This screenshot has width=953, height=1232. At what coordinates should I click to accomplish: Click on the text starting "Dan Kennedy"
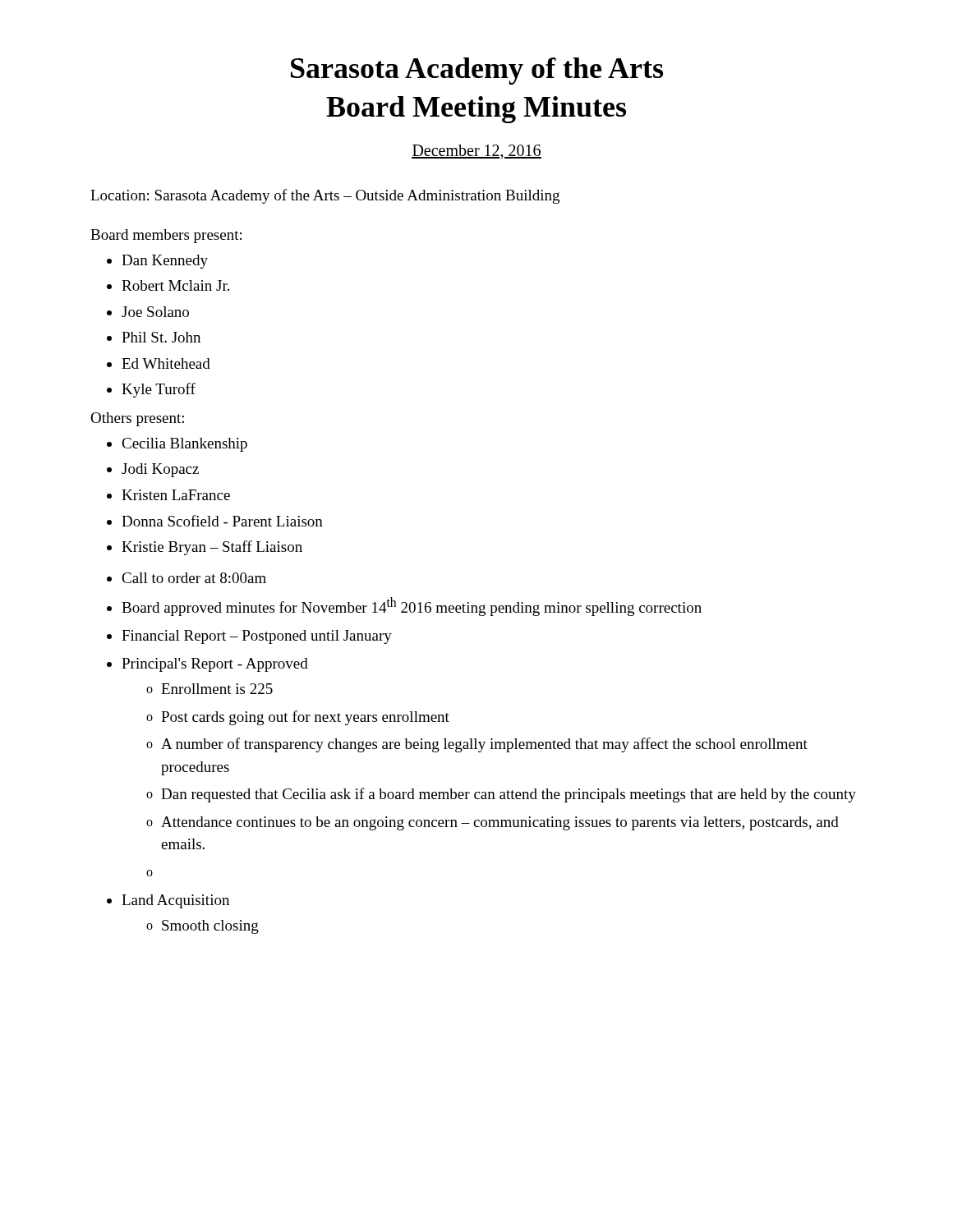[165, 260]
